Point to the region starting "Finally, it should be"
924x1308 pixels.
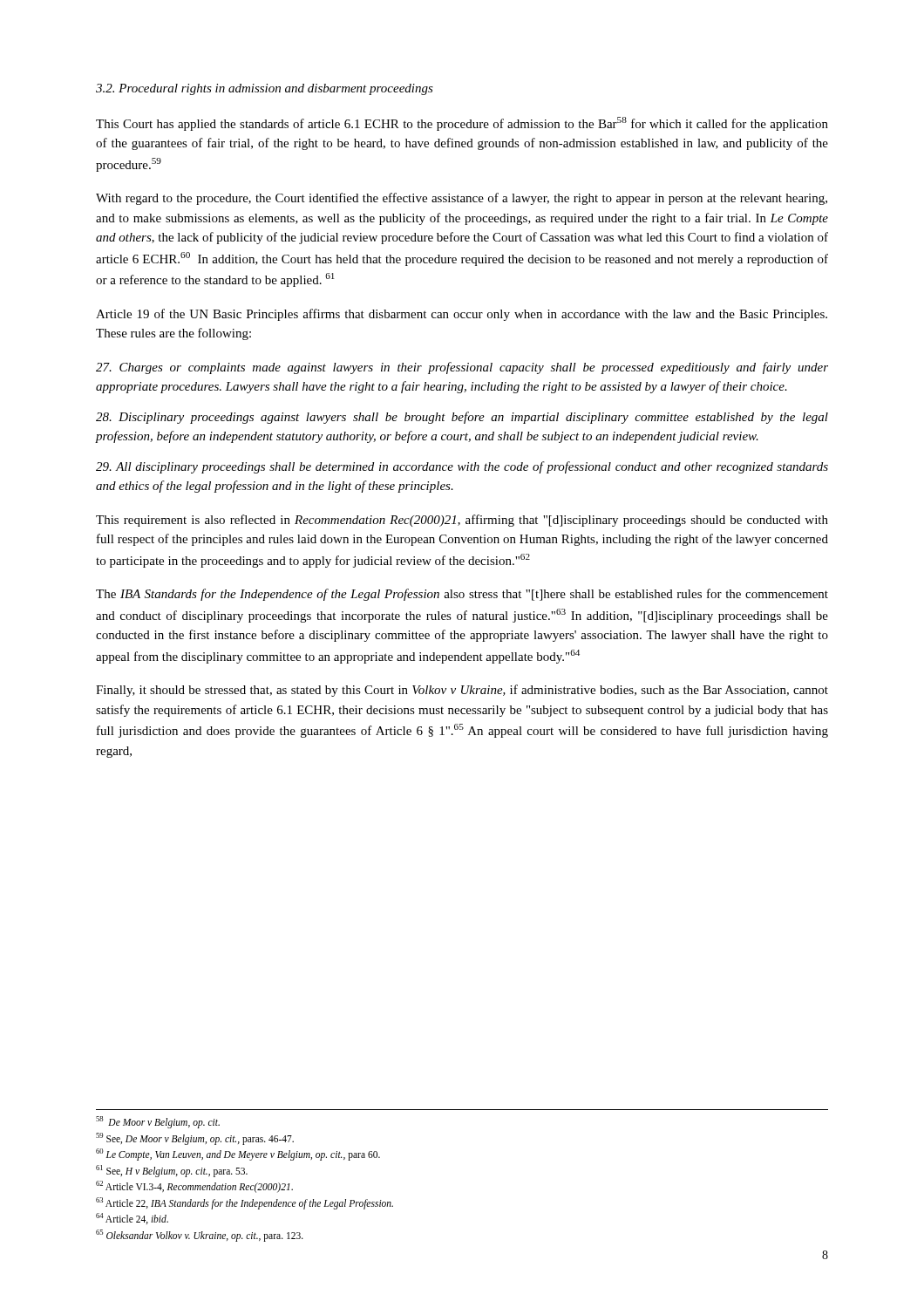pos(462,720)
